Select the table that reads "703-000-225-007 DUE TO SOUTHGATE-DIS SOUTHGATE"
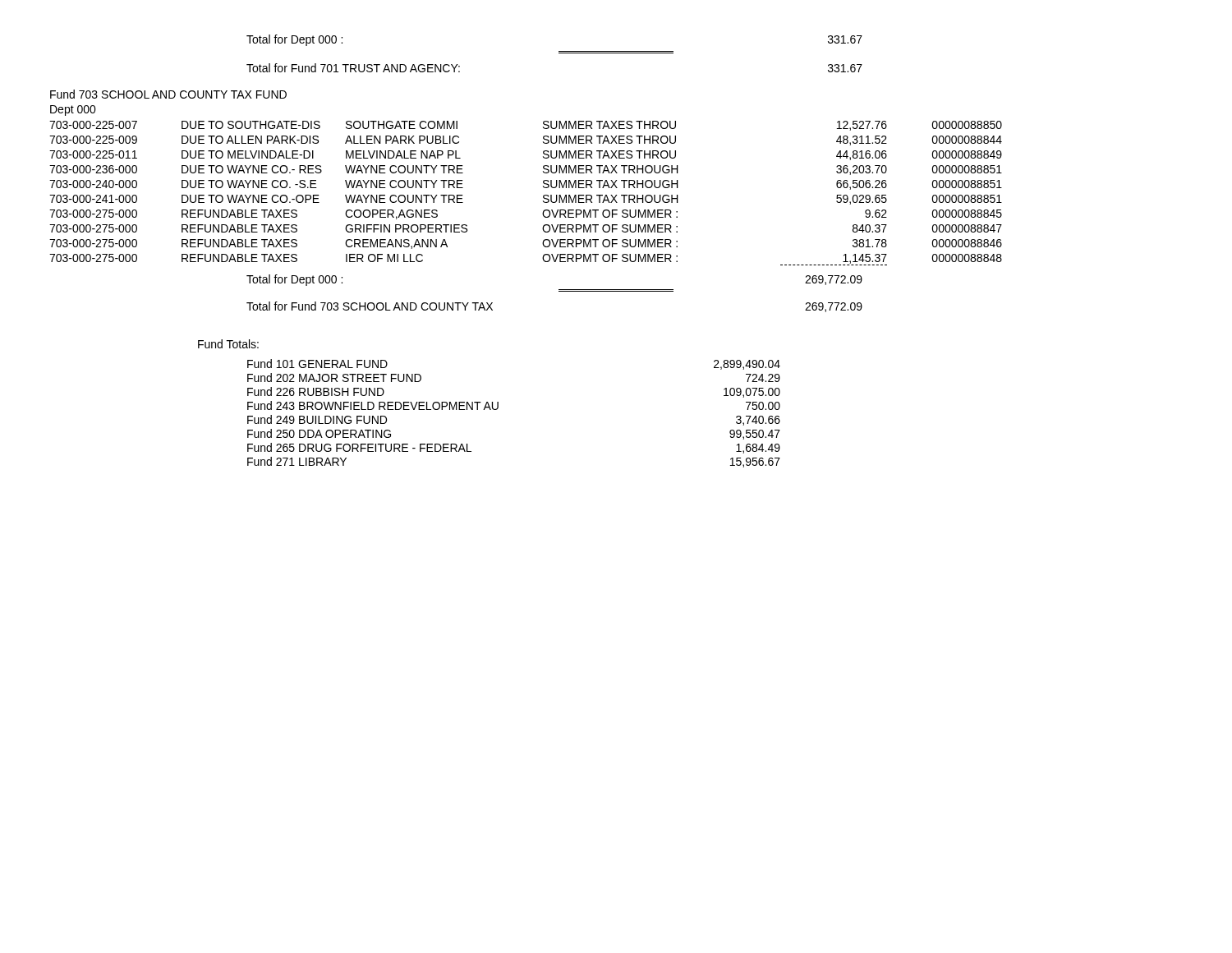Image resolution: width=1232 pixels, height=953 pixels. (616, 192)
